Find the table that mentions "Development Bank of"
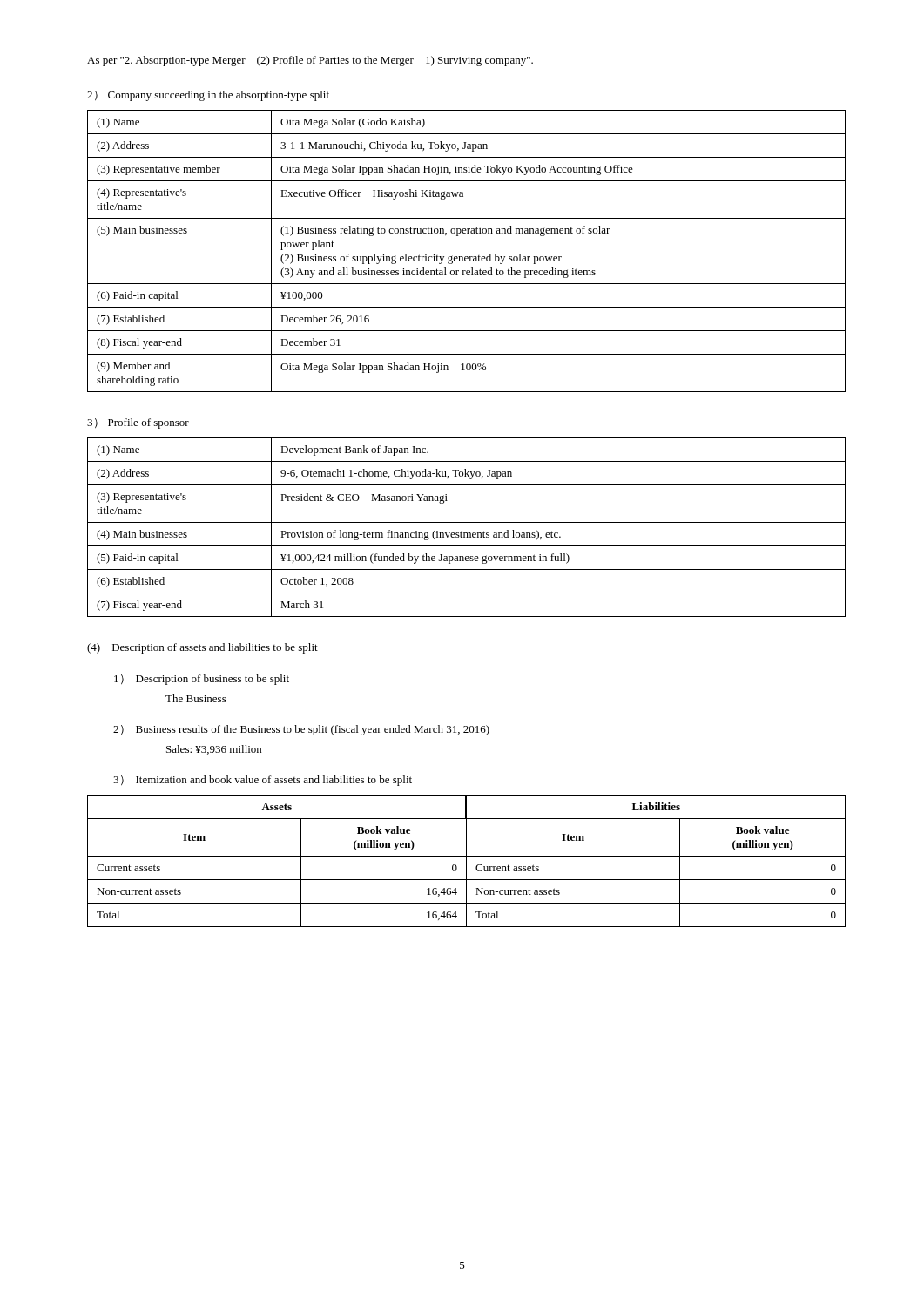Image resolution: width=924 pixels, height=1307 pixels. [466, 527]
